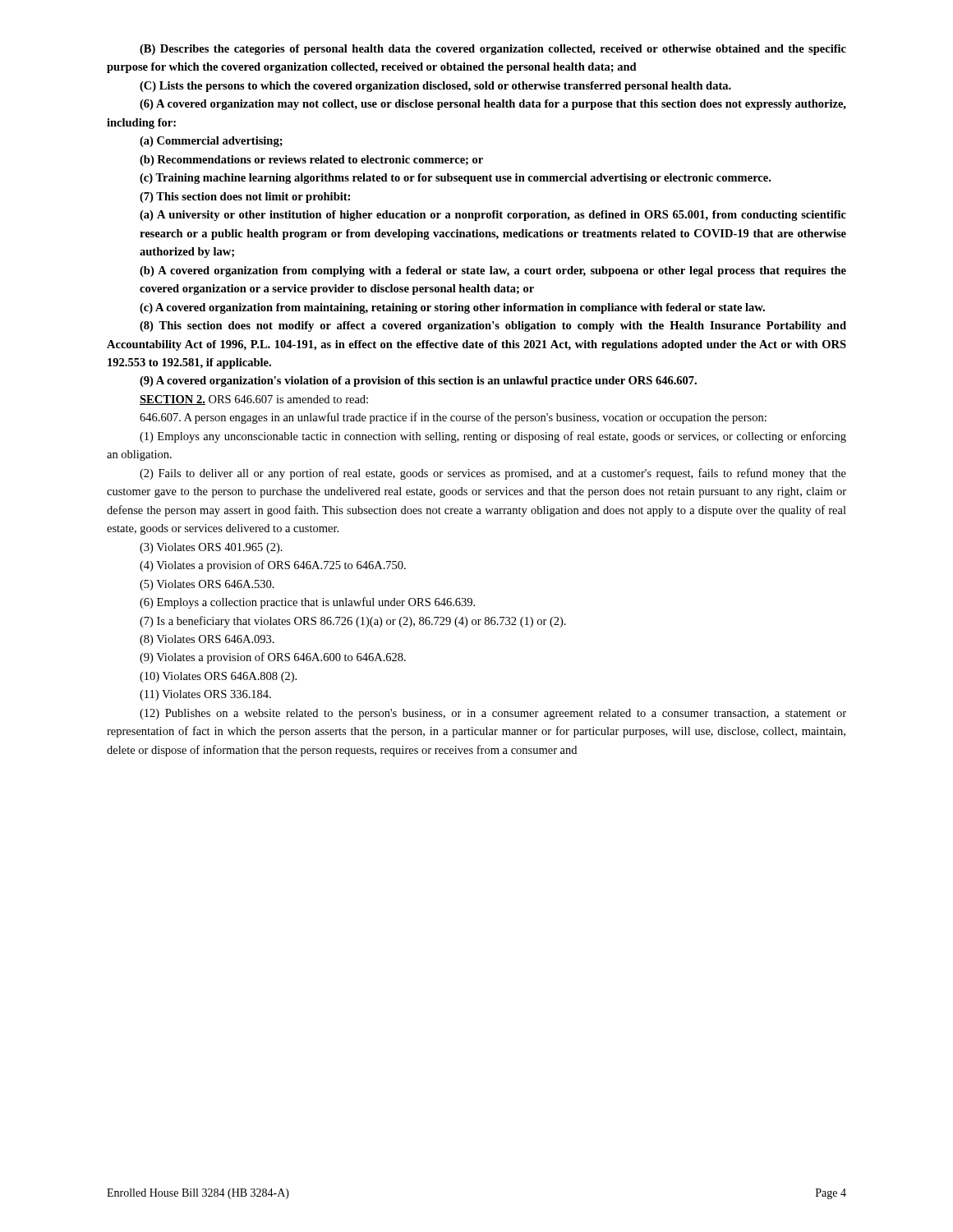
Task: Find the block on this page that starts "(7) Is a beneficiary that violates ORS 86.726"
Action: (476, 621)
